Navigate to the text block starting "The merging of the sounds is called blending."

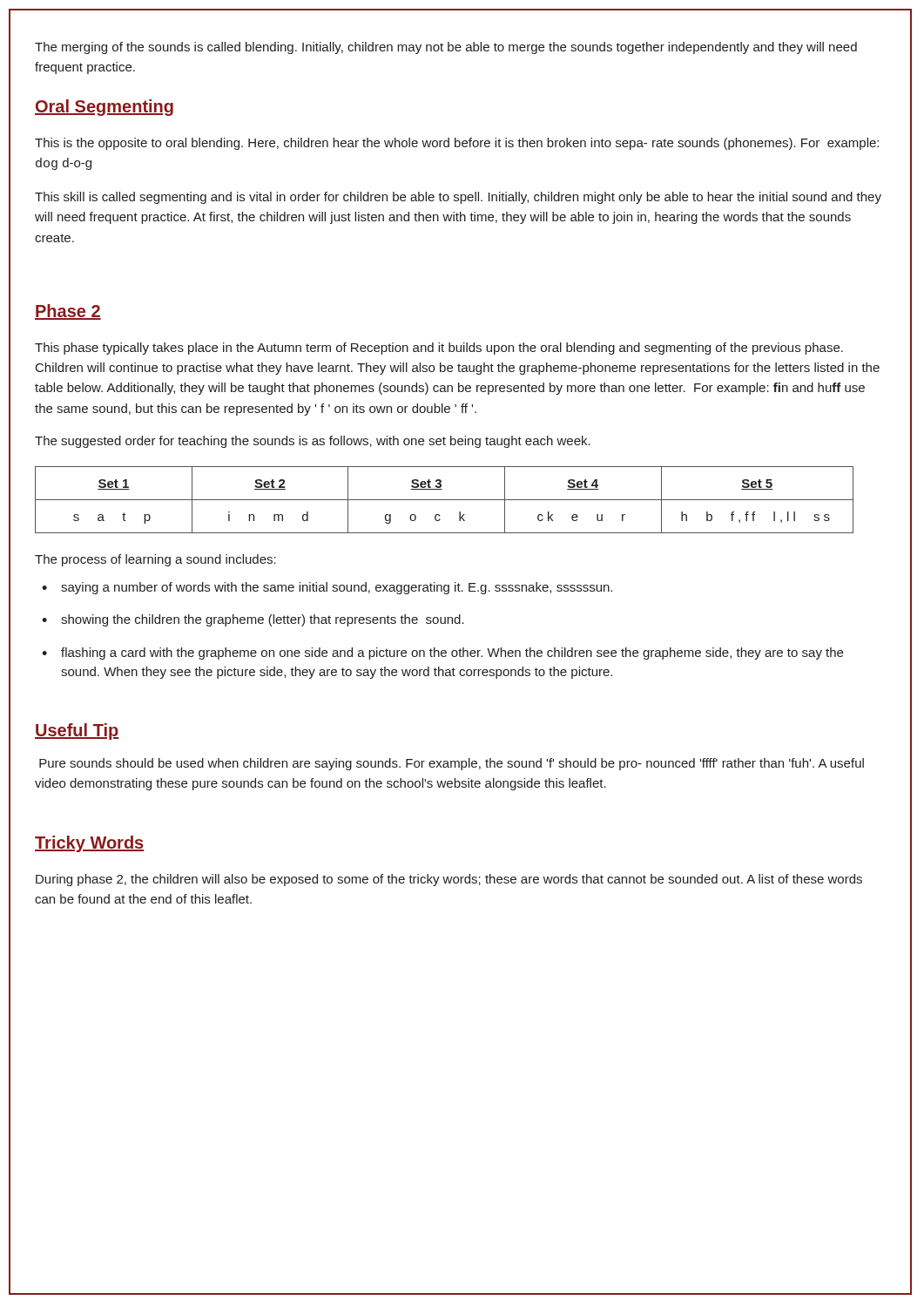click(446, 57)
